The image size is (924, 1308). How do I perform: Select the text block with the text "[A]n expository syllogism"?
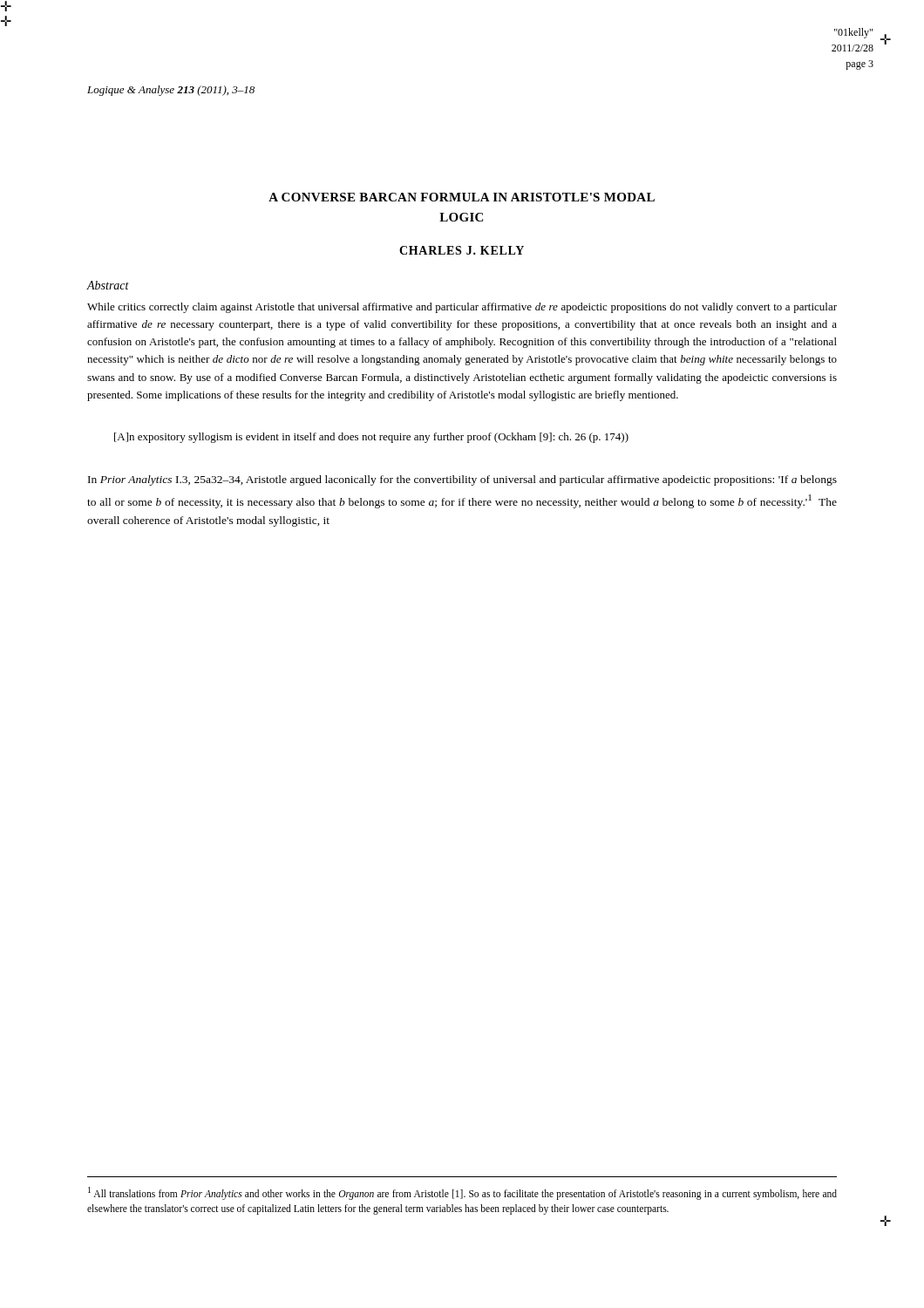coord(371,436)
